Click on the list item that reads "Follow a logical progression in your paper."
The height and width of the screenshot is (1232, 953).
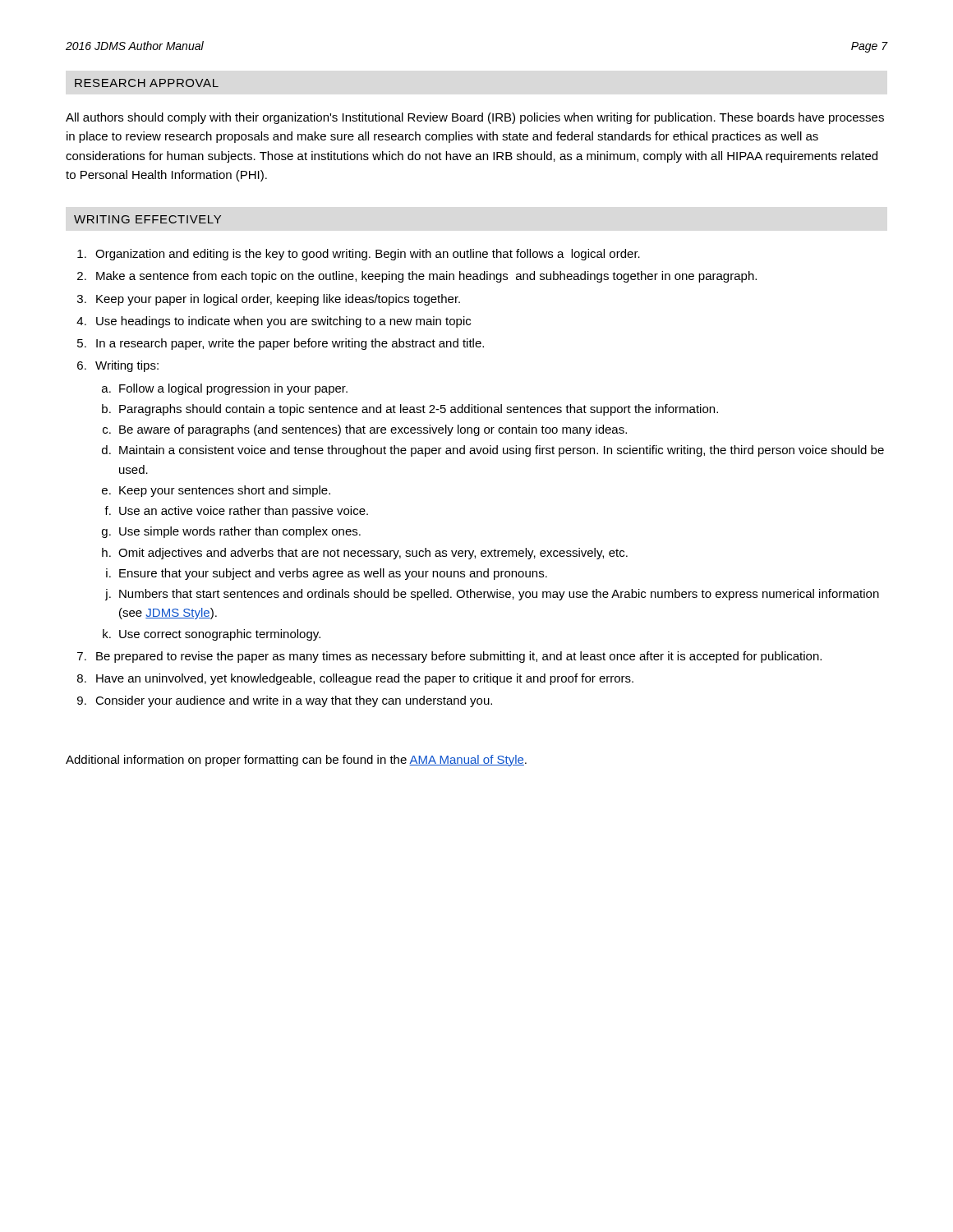click(x=233, y=388)
